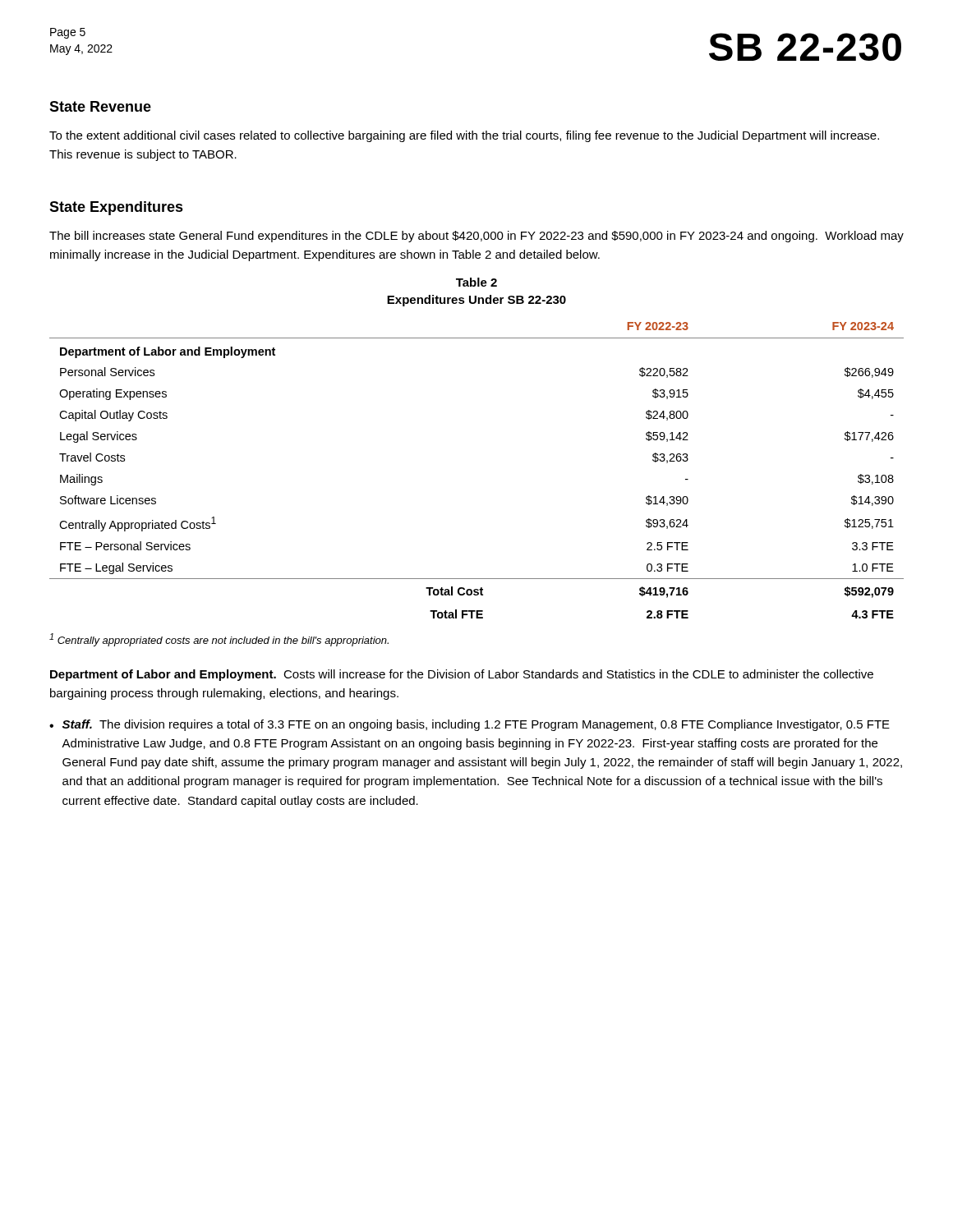
Task: Click on the section header that reads "State Expenditures"
Action: 116,207
